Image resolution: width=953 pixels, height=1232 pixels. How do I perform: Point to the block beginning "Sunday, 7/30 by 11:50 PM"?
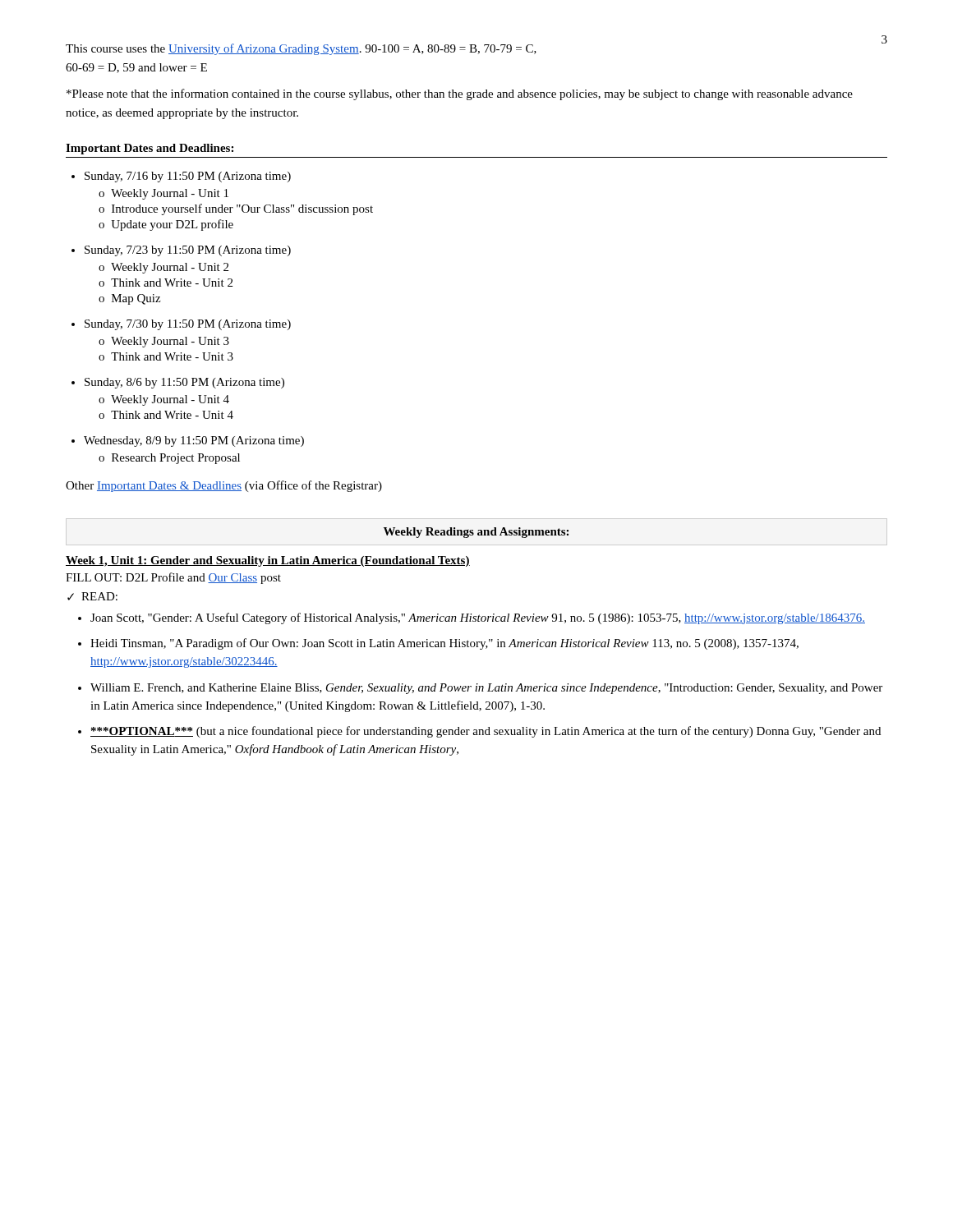click(188, 325)
